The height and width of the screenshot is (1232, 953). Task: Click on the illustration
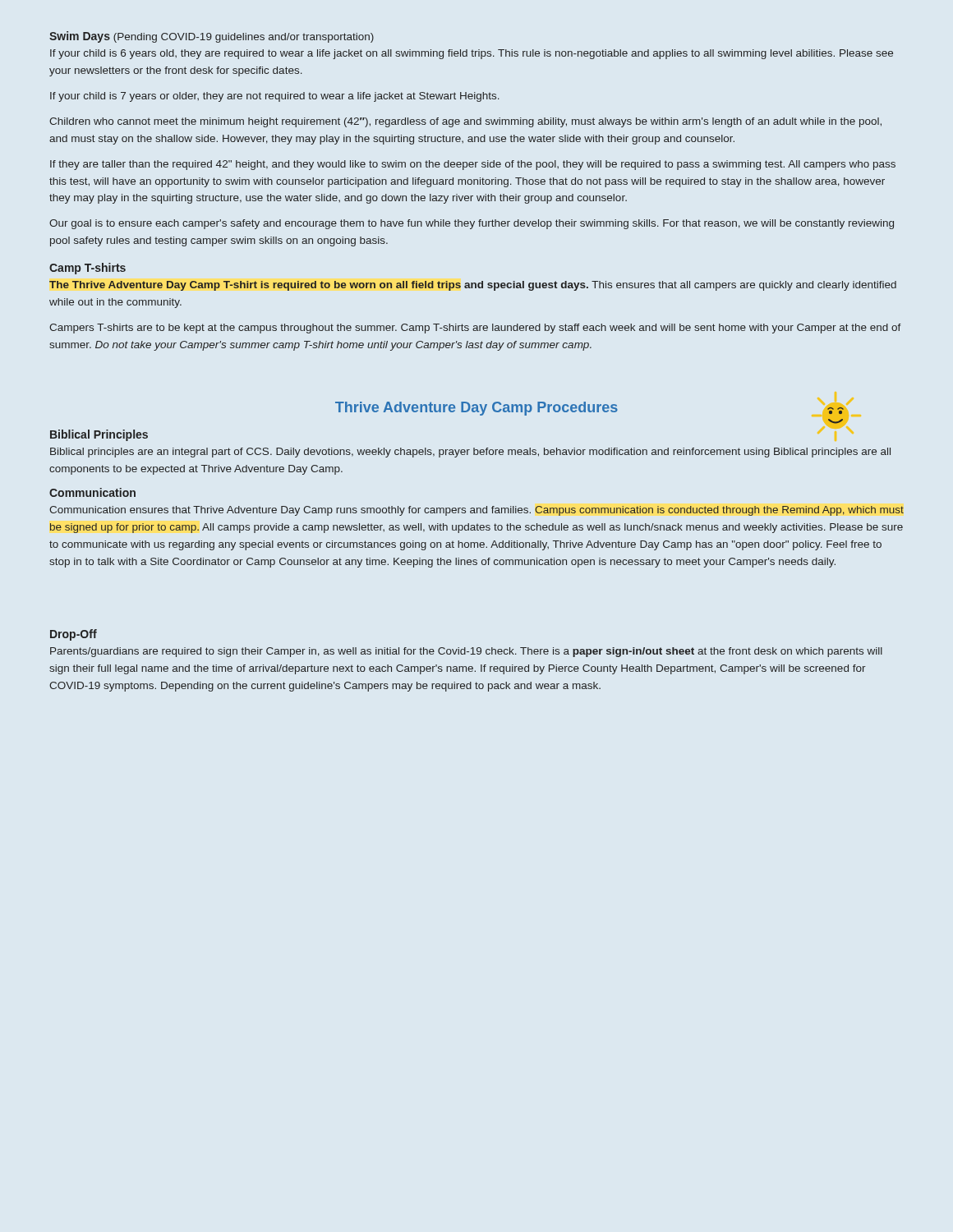(x=836, y=417)
